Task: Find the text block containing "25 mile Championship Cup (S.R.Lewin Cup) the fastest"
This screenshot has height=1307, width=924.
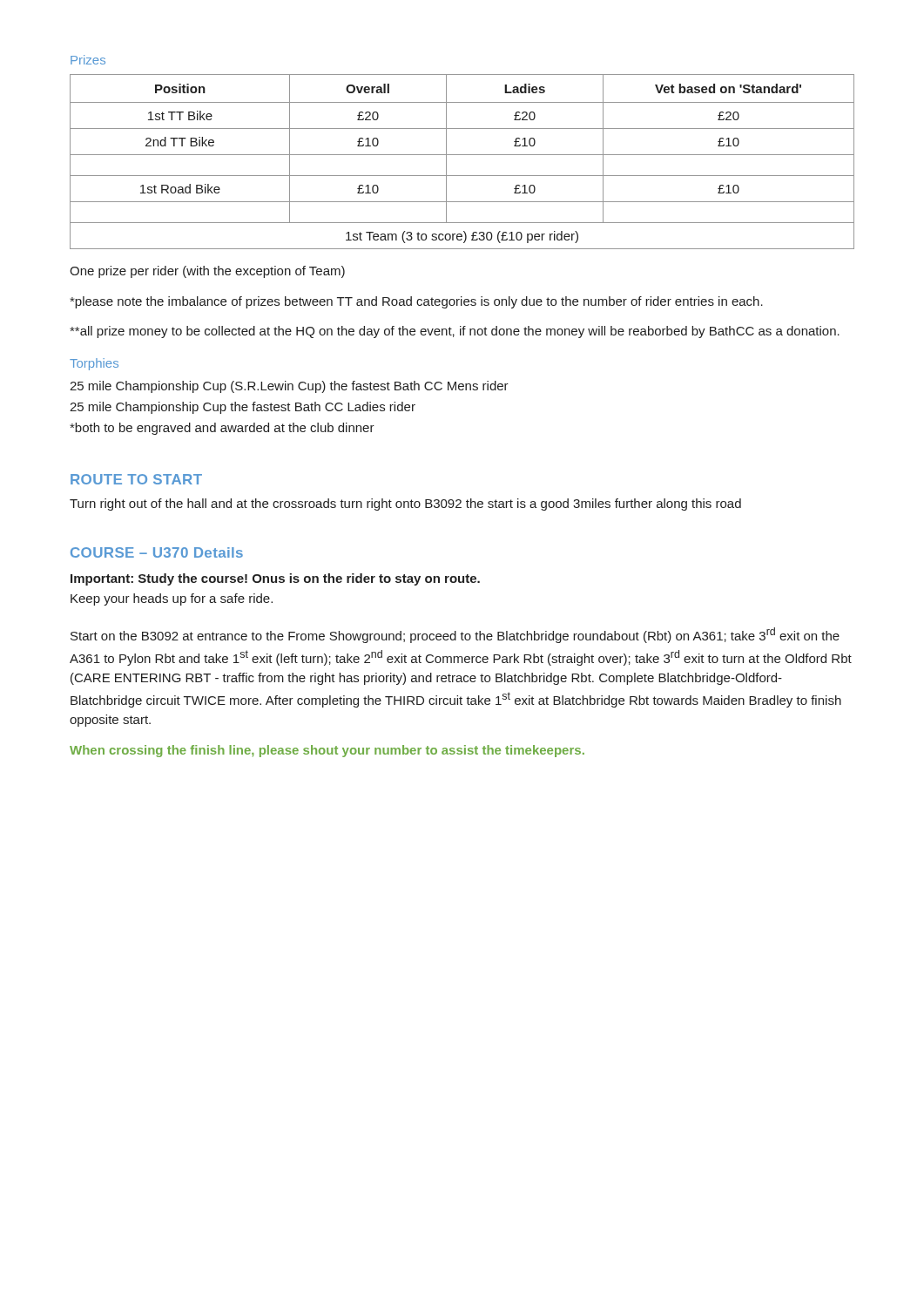Action: click(289, 387)
